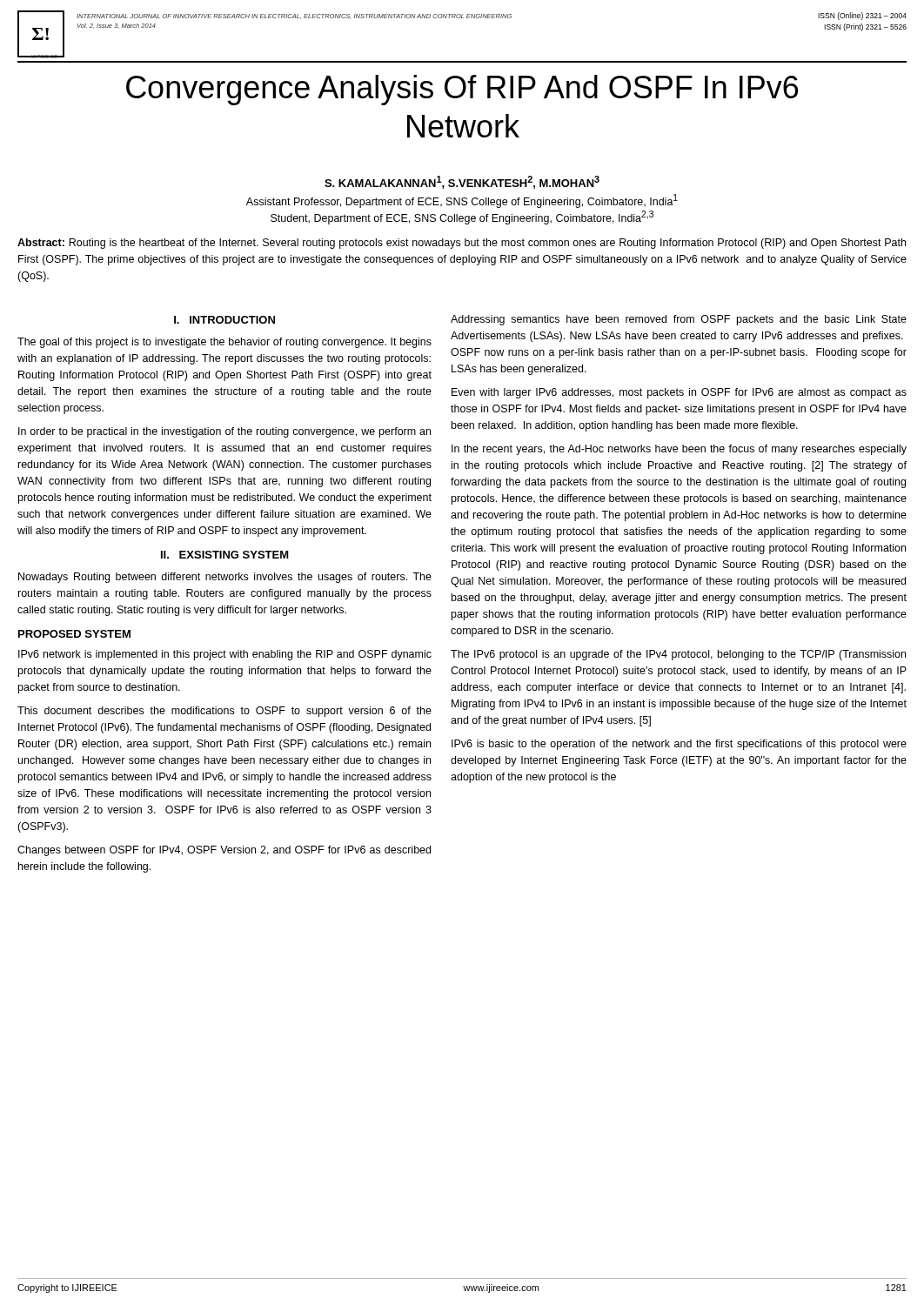Find the text block that reads "The goal of this project is to investigate"

pos(224,375)
